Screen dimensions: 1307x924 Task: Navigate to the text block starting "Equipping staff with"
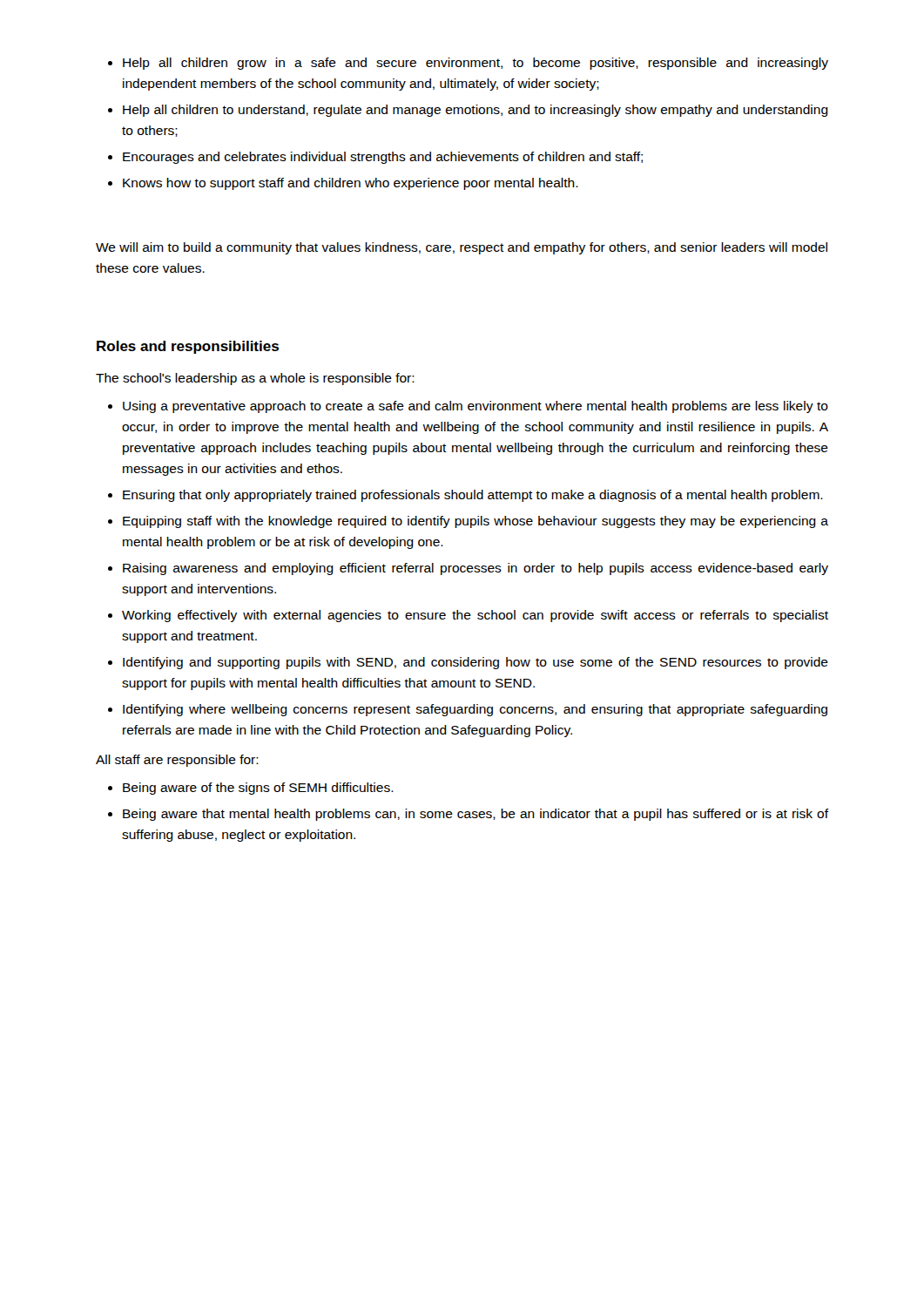[x=475, y=532]
